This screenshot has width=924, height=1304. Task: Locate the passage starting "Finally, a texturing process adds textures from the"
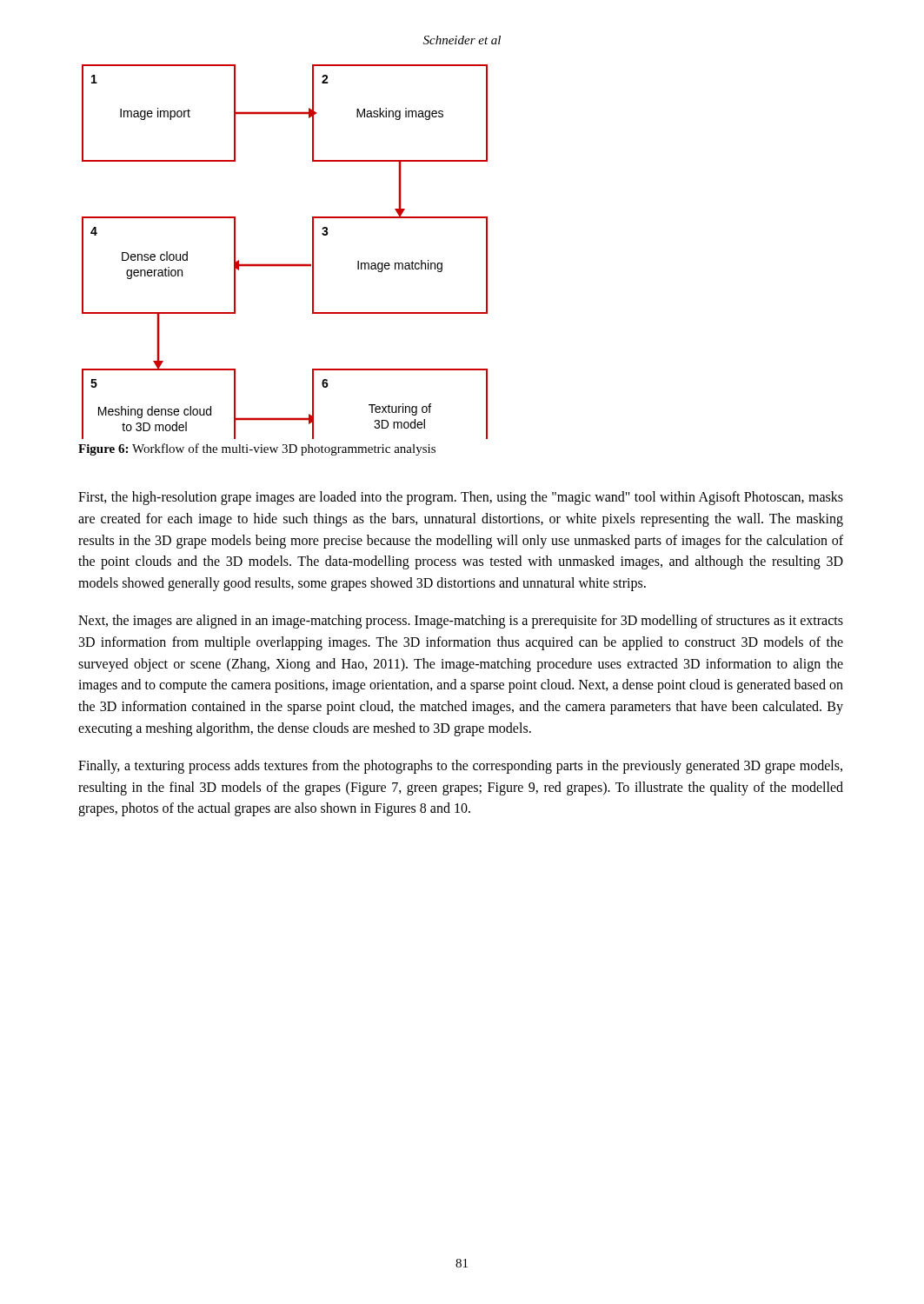tap(461, 788)
